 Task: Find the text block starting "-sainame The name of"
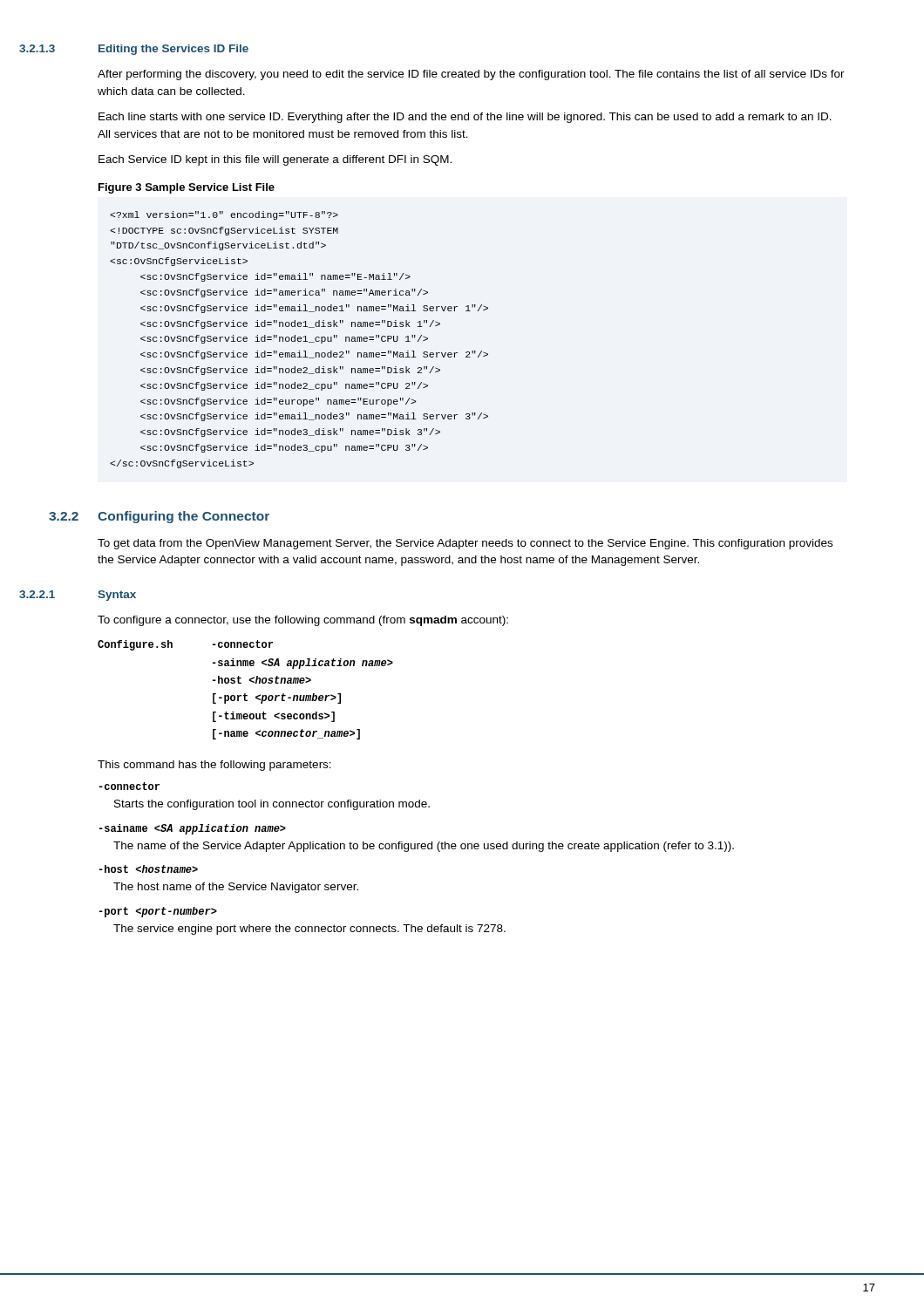(x=472, y=838)
